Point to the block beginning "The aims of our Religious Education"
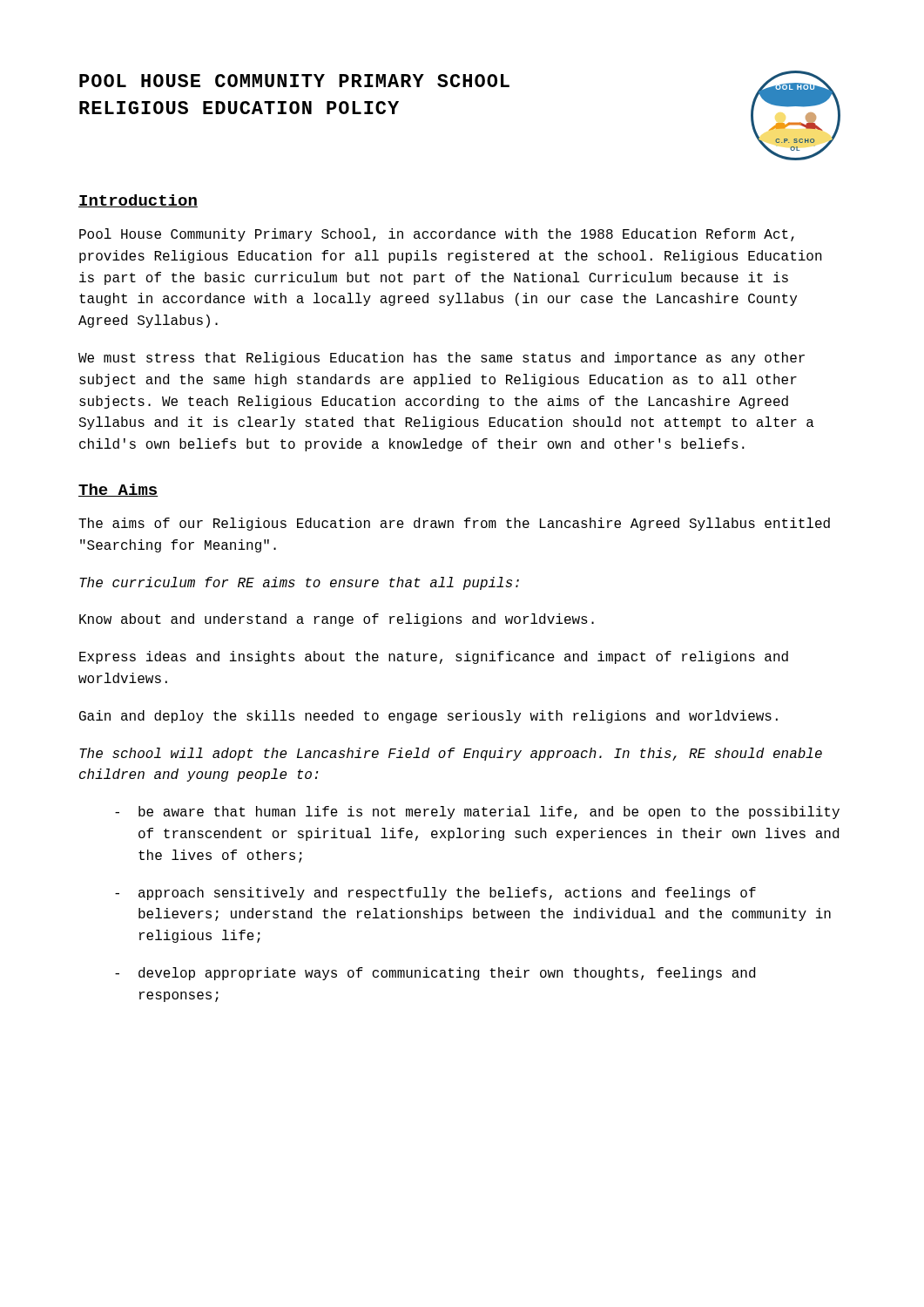The width and height of the screenshot is (924, 1307). 455,535
